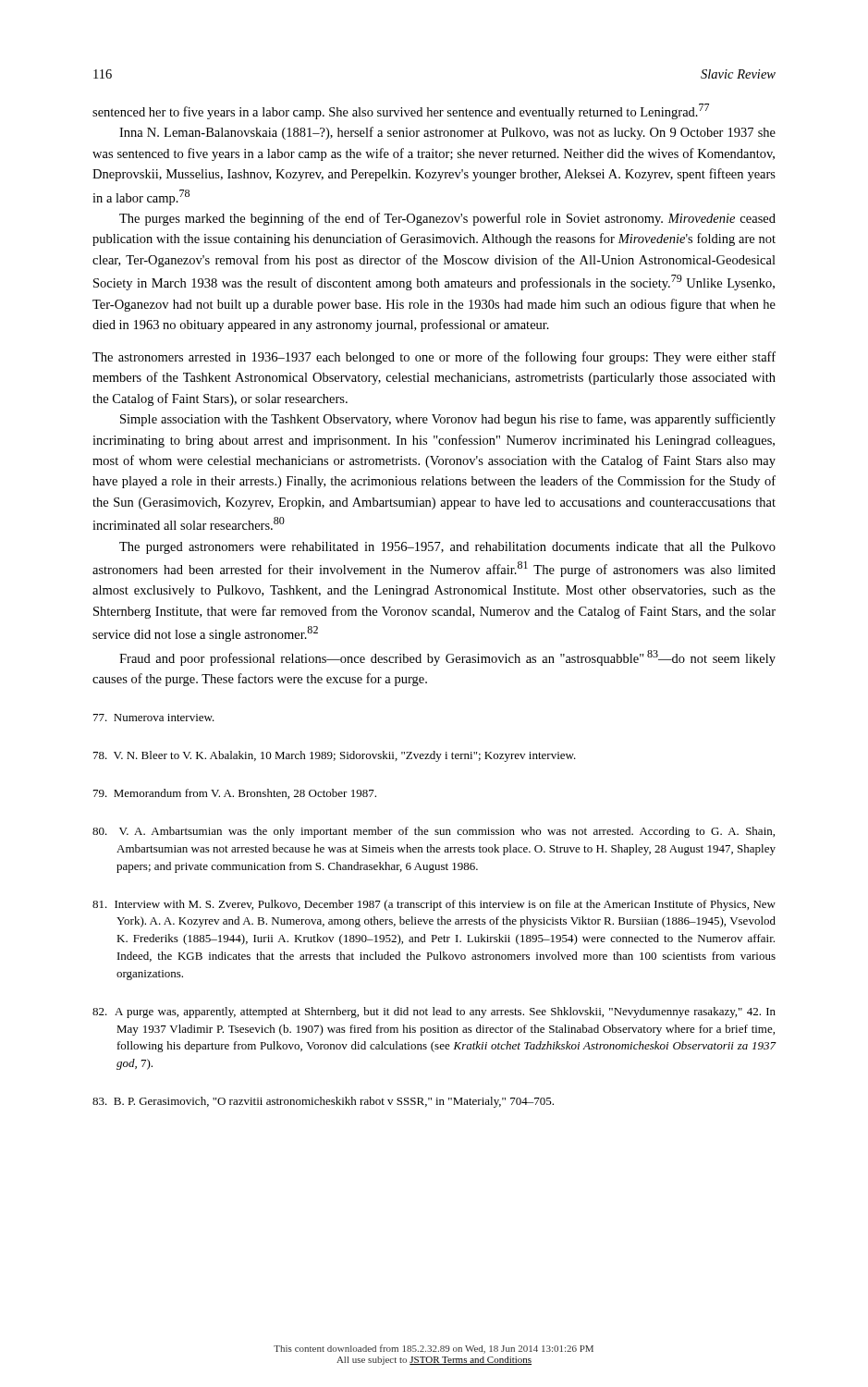Find the passage starting "82. A purge was, apparently,"
The width and height of the screenshot is (868, 1387).
[434, 1038]
